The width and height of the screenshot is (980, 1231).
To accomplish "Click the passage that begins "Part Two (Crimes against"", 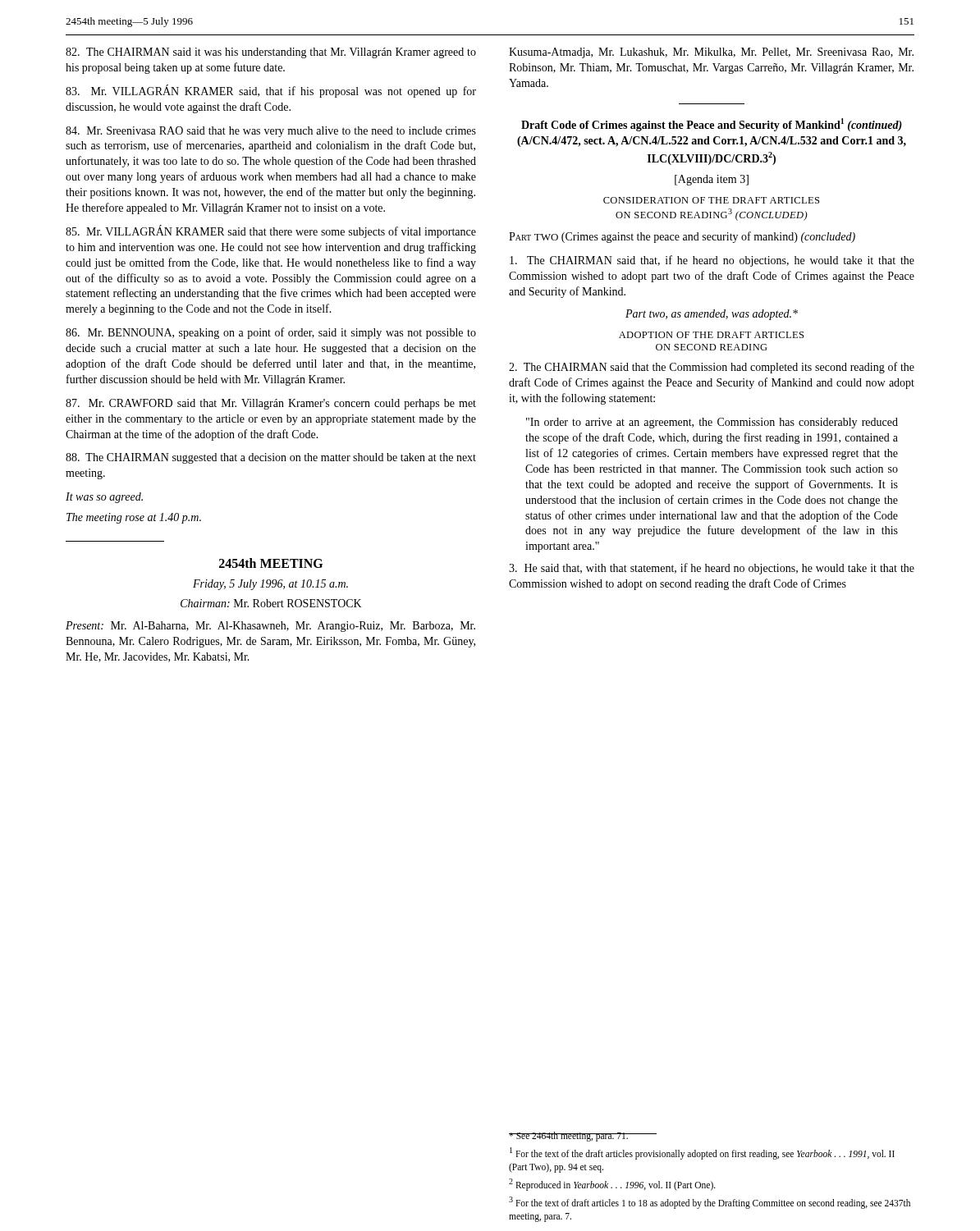I will click(x=682, y=237).
